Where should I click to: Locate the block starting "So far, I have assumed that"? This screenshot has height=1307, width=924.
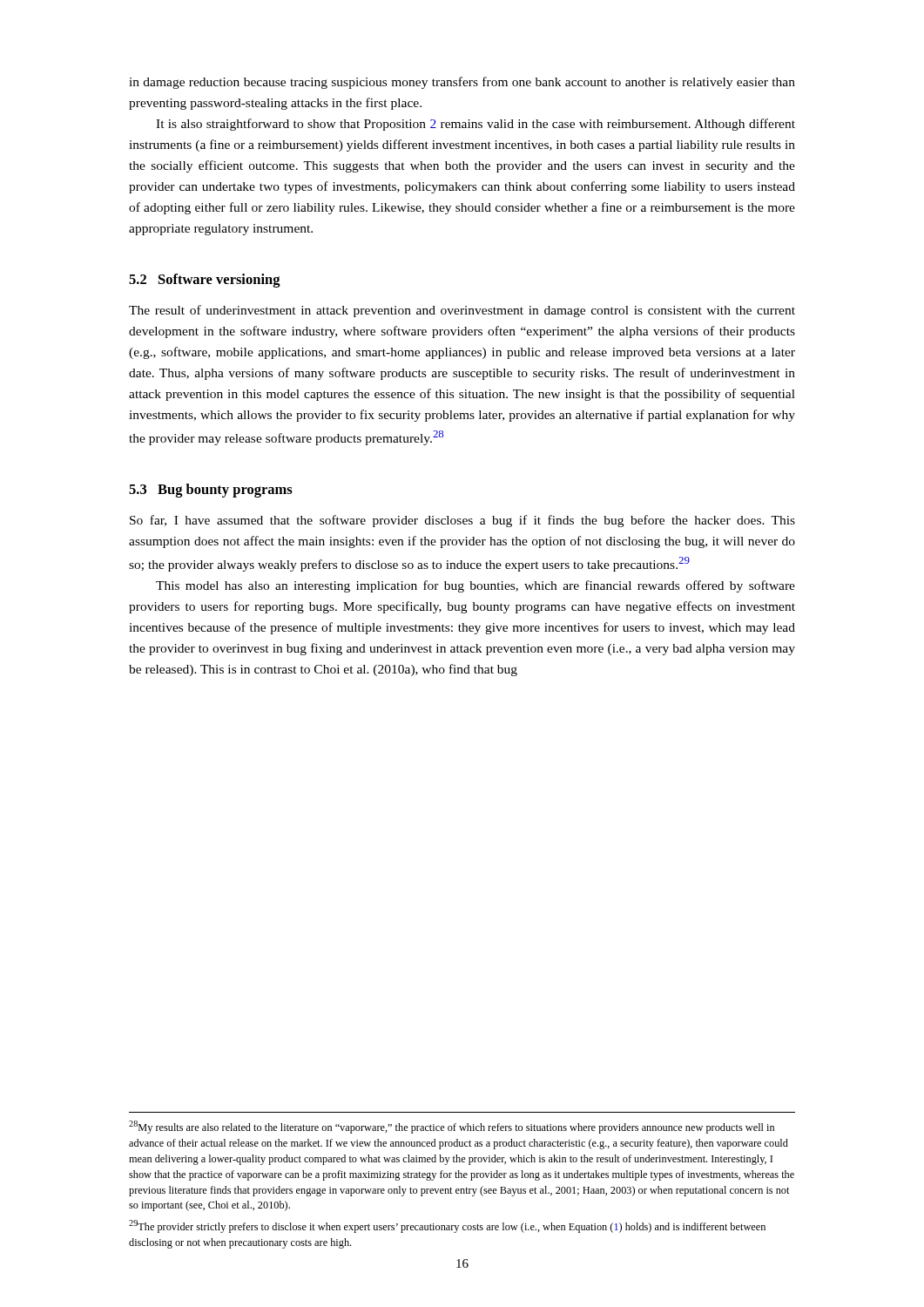(462, 542)
